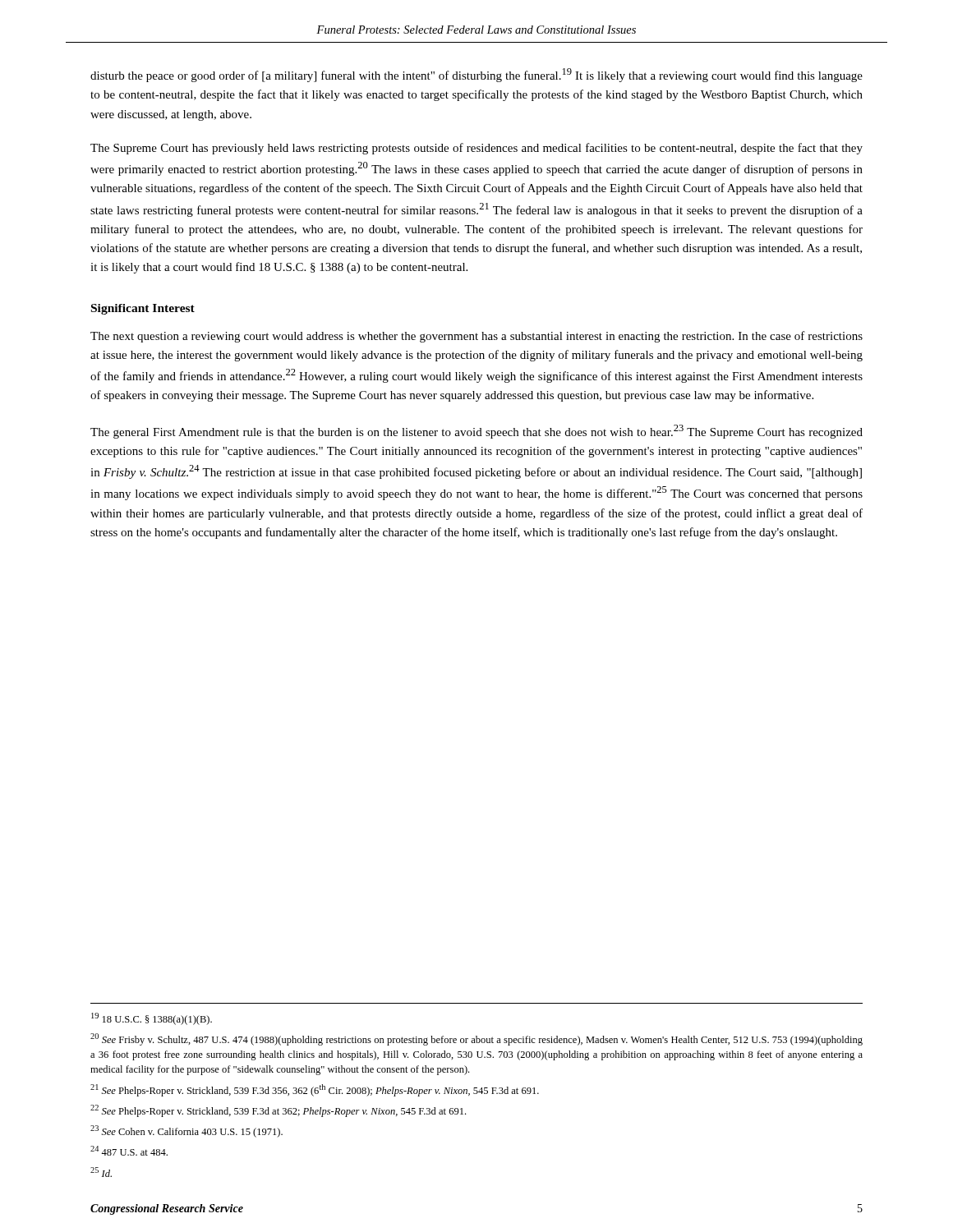Image resolution: width=953 pixels, height=1232 pixels.
Task: Select the footnote that reads "23 See Cohen v. California 403 U.S."
Action: [187, 1131]
